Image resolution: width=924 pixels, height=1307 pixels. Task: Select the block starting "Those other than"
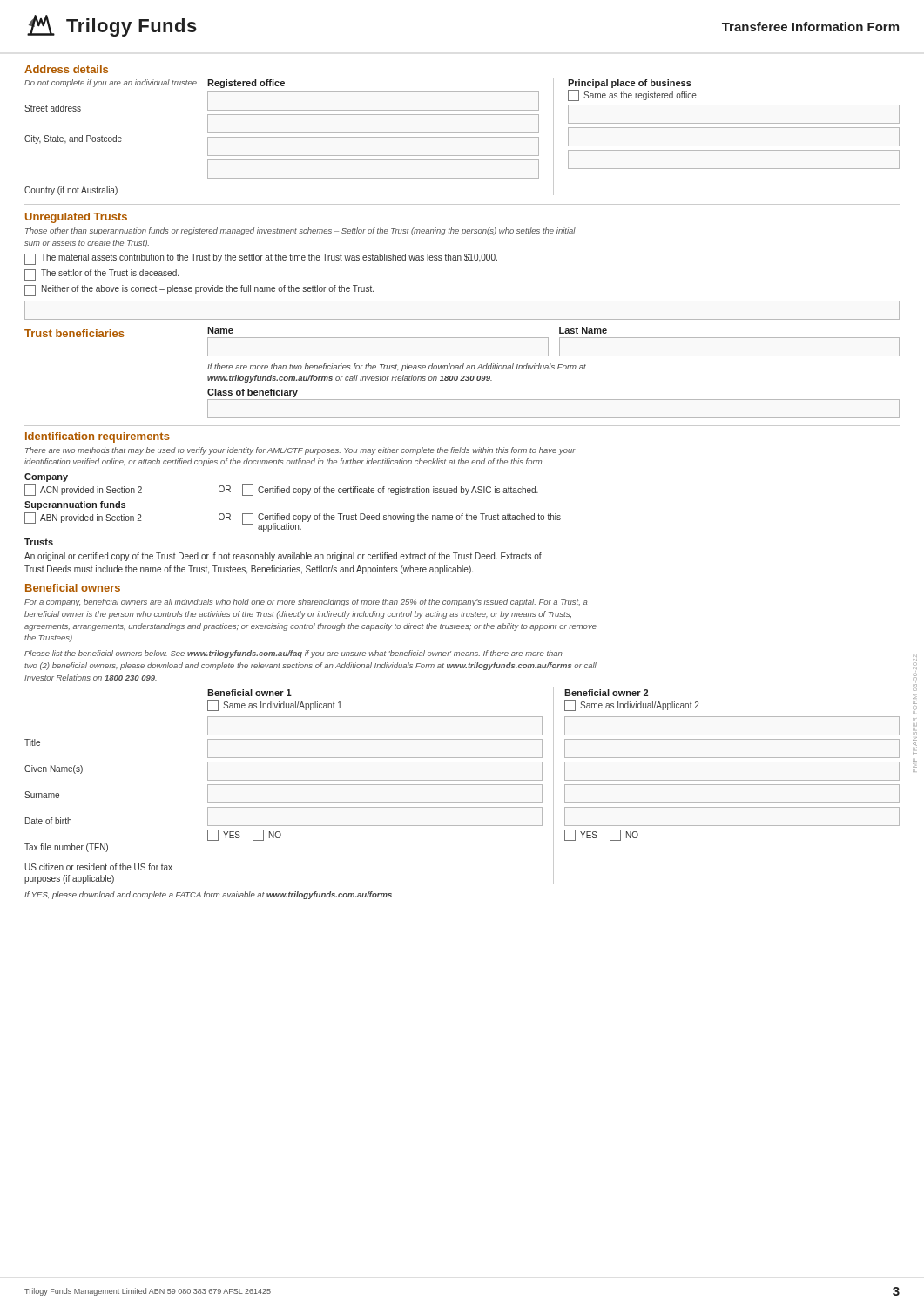click(x=300, y=237)
